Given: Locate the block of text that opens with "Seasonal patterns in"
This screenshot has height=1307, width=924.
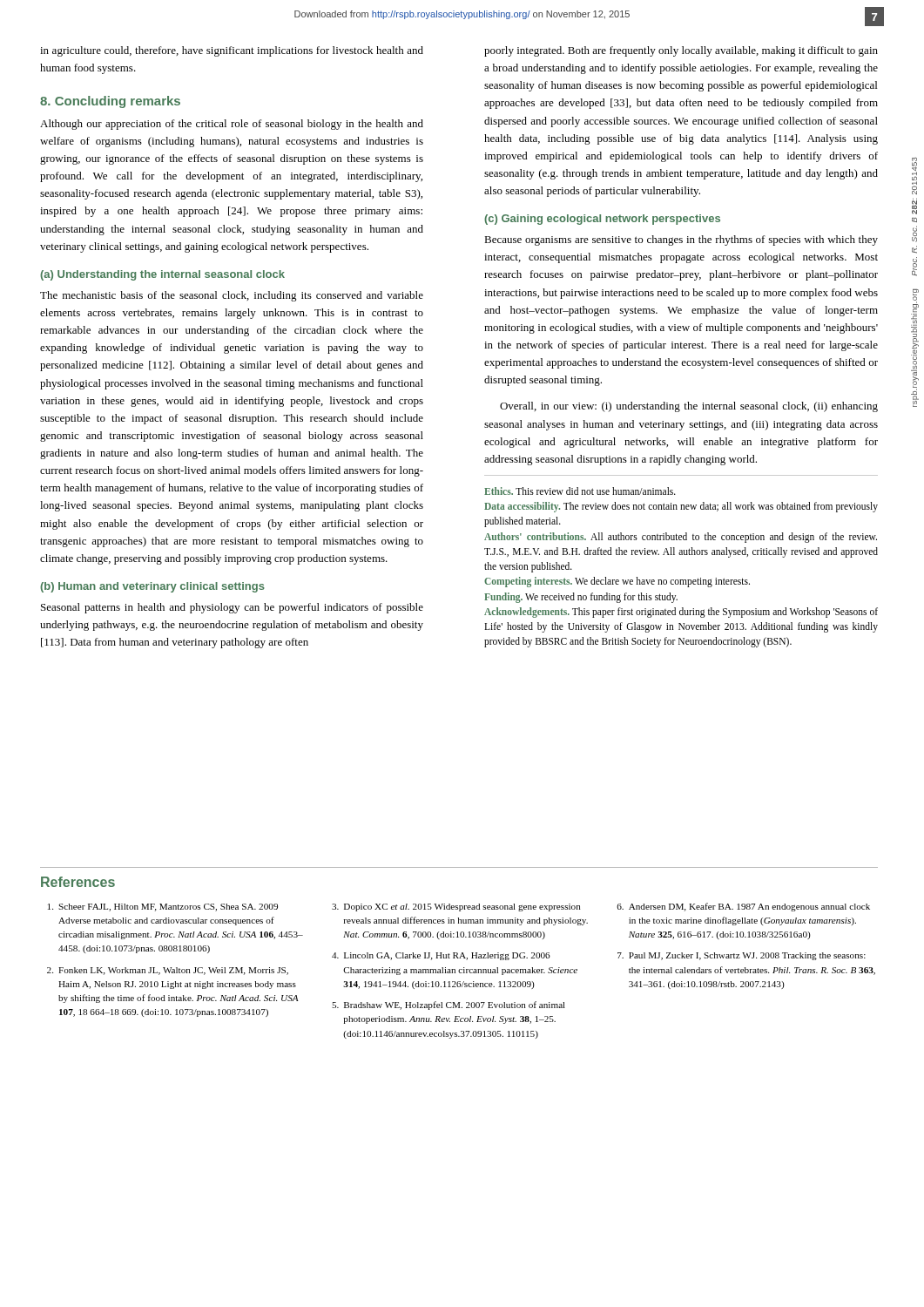Looking at the screenshot, I should (232, 624).
